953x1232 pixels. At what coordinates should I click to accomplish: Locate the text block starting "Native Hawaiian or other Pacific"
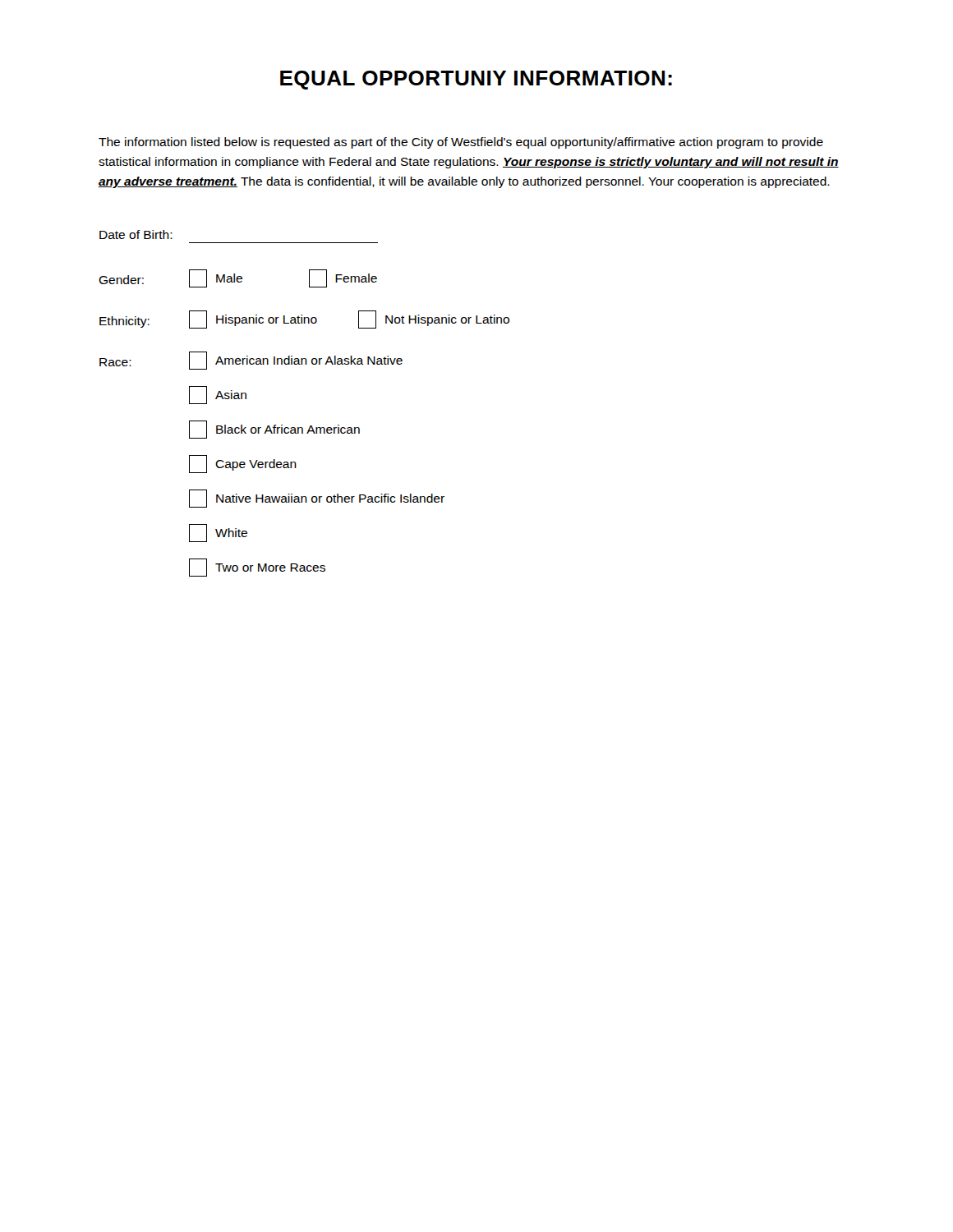click(317, 499)
